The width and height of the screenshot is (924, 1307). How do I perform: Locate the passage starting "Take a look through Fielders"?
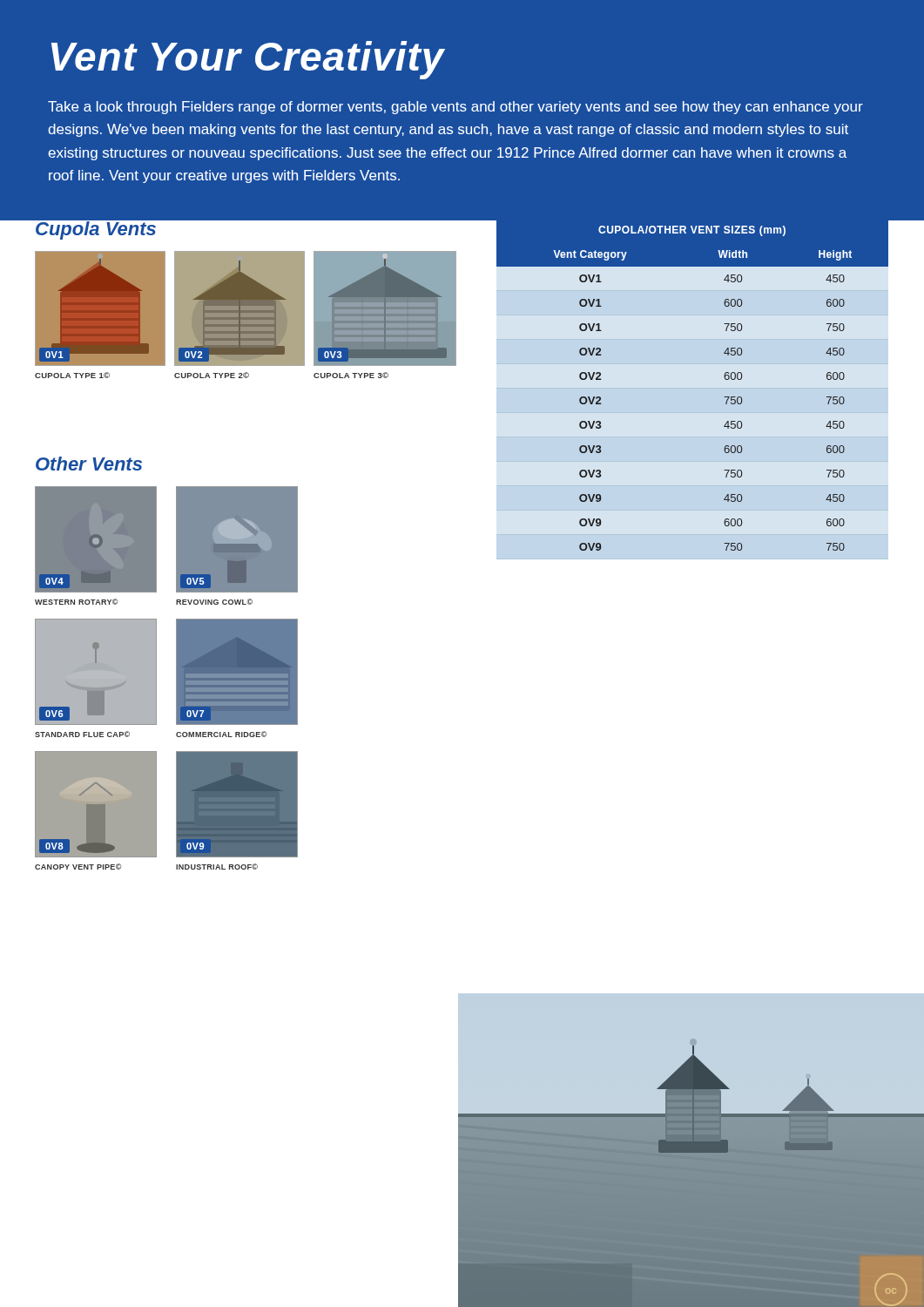462,142
